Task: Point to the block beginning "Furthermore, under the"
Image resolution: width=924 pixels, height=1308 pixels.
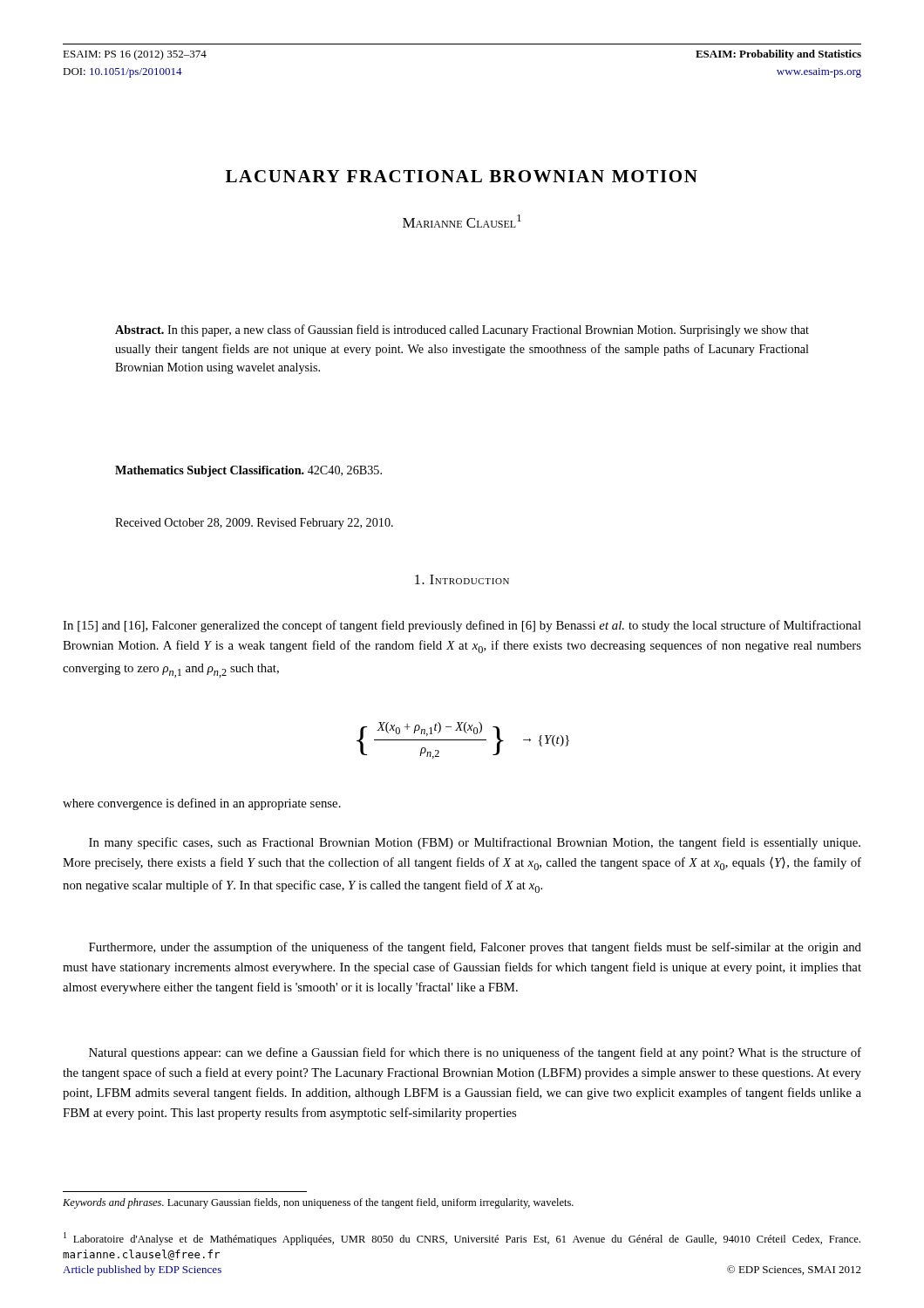Action: 462,967
